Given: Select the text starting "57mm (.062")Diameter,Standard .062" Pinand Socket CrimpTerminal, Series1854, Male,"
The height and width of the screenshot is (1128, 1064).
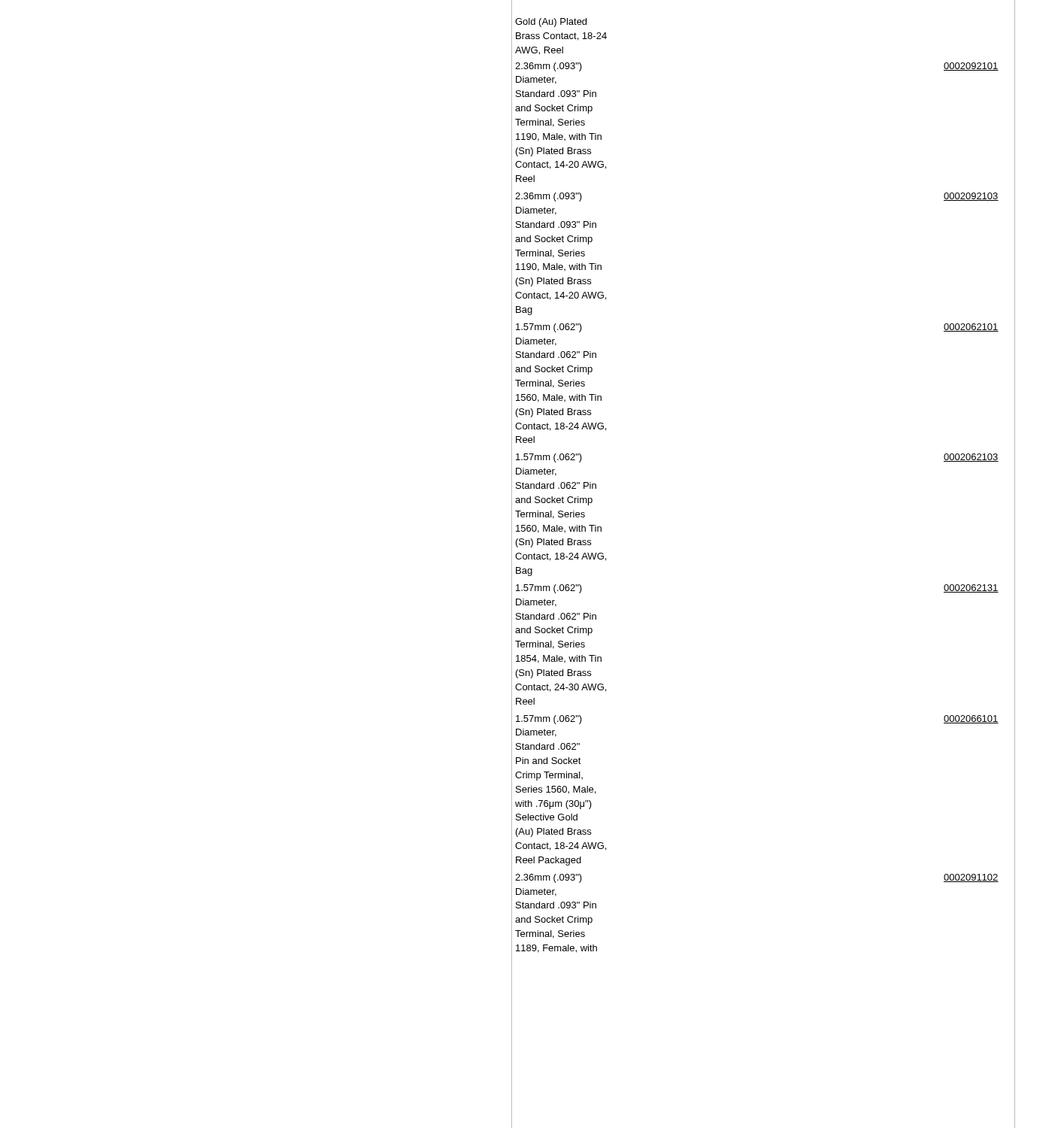Looking at the screenshot, I should coord(546,588).
